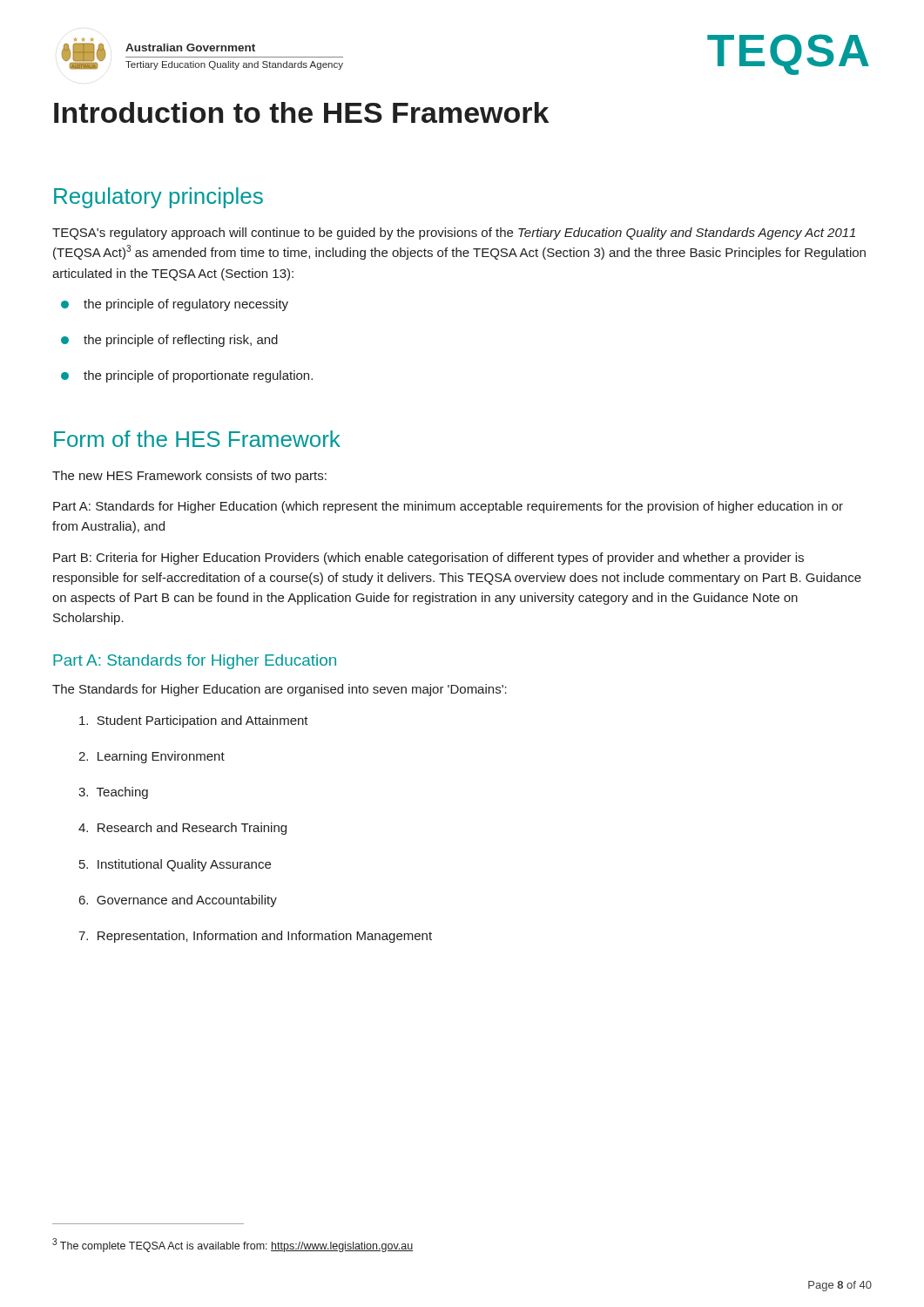Viewport: 924px width, 1307px height.
Task: Click on the section header with the text "Regulatory principles"
Action: pyautogui.click(x=158, y=198)
